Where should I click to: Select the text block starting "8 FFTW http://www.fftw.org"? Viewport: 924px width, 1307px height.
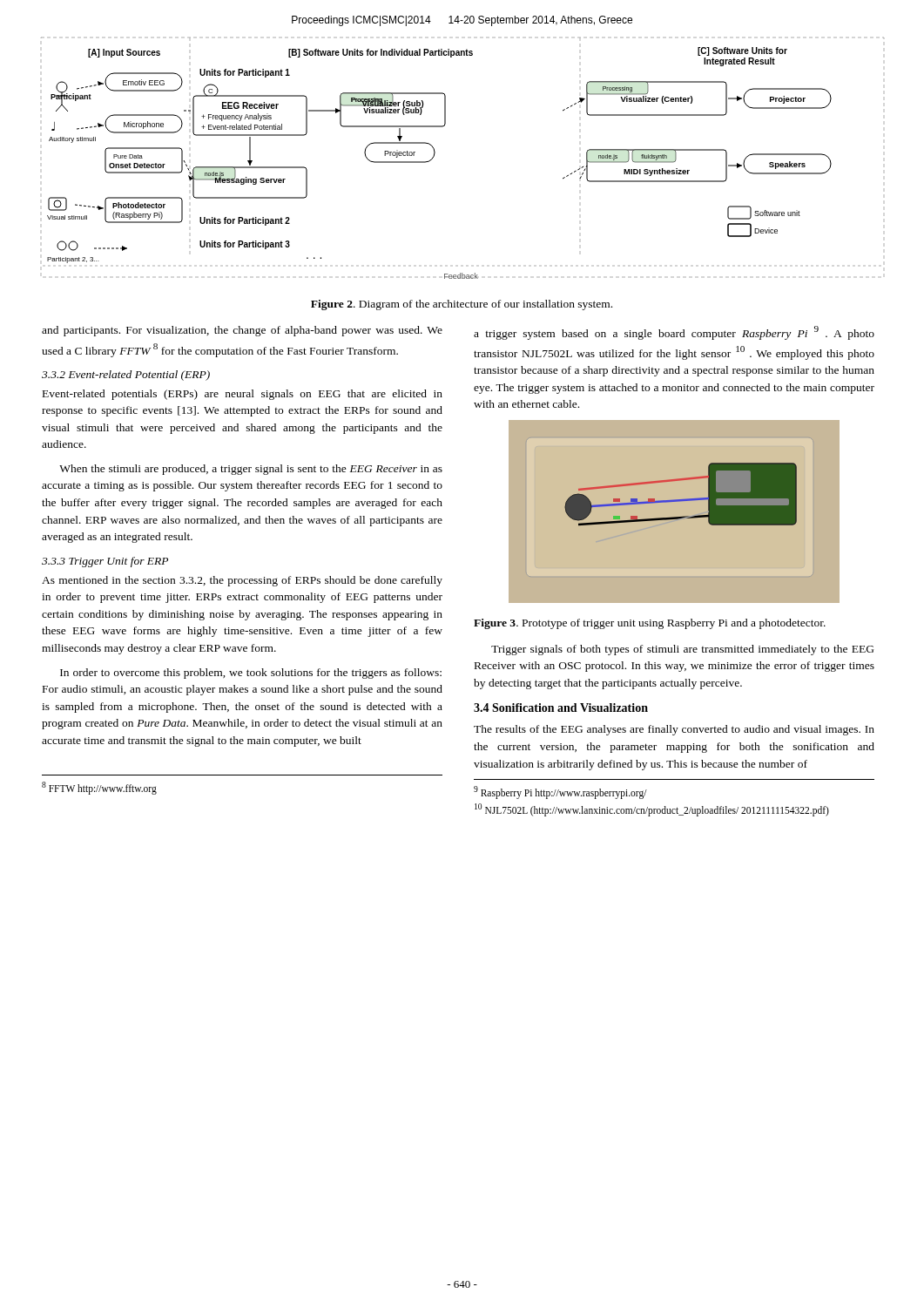pos(99,787)
